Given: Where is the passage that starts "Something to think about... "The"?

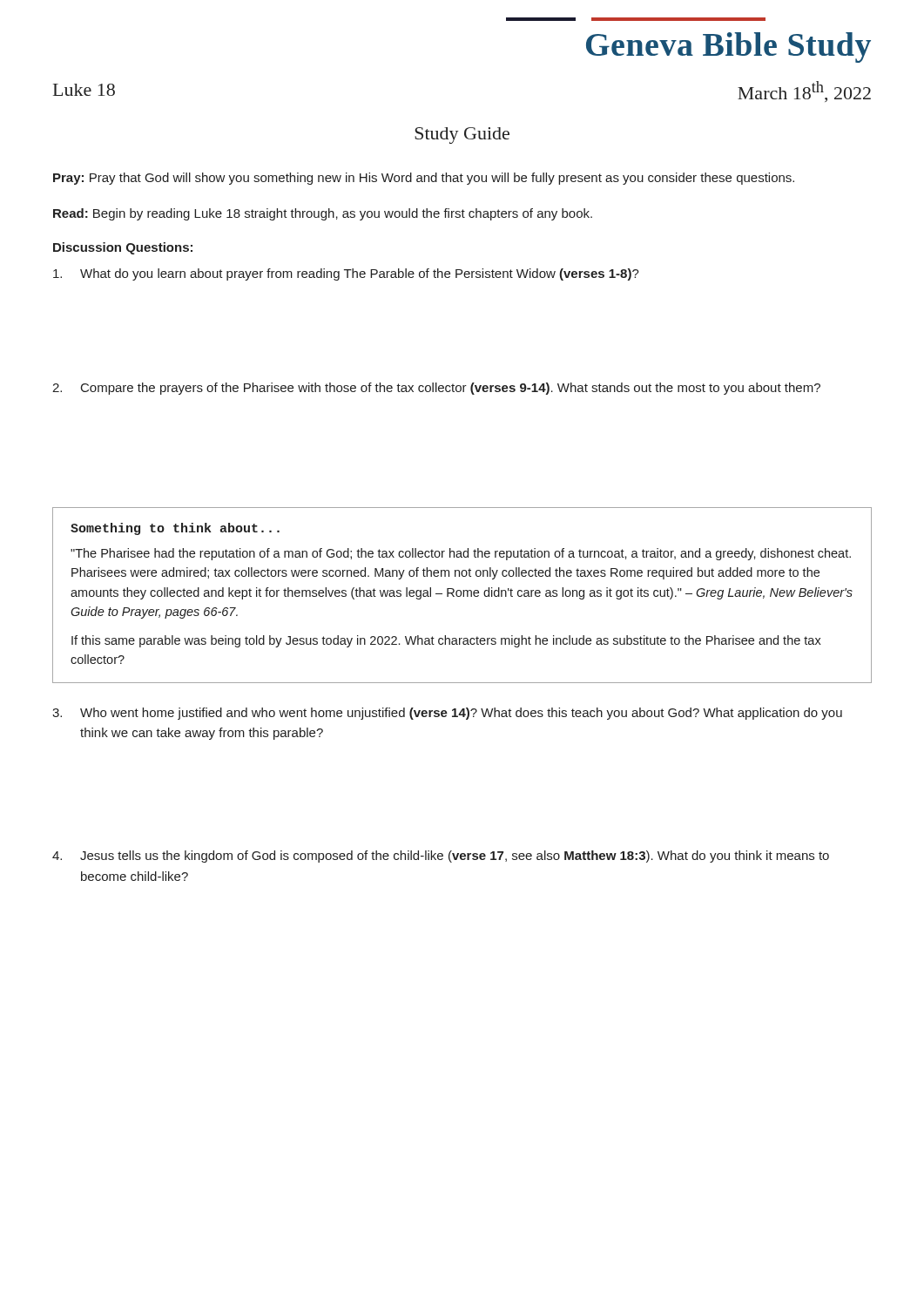Looking at the screenshot, I should [462, 596].
